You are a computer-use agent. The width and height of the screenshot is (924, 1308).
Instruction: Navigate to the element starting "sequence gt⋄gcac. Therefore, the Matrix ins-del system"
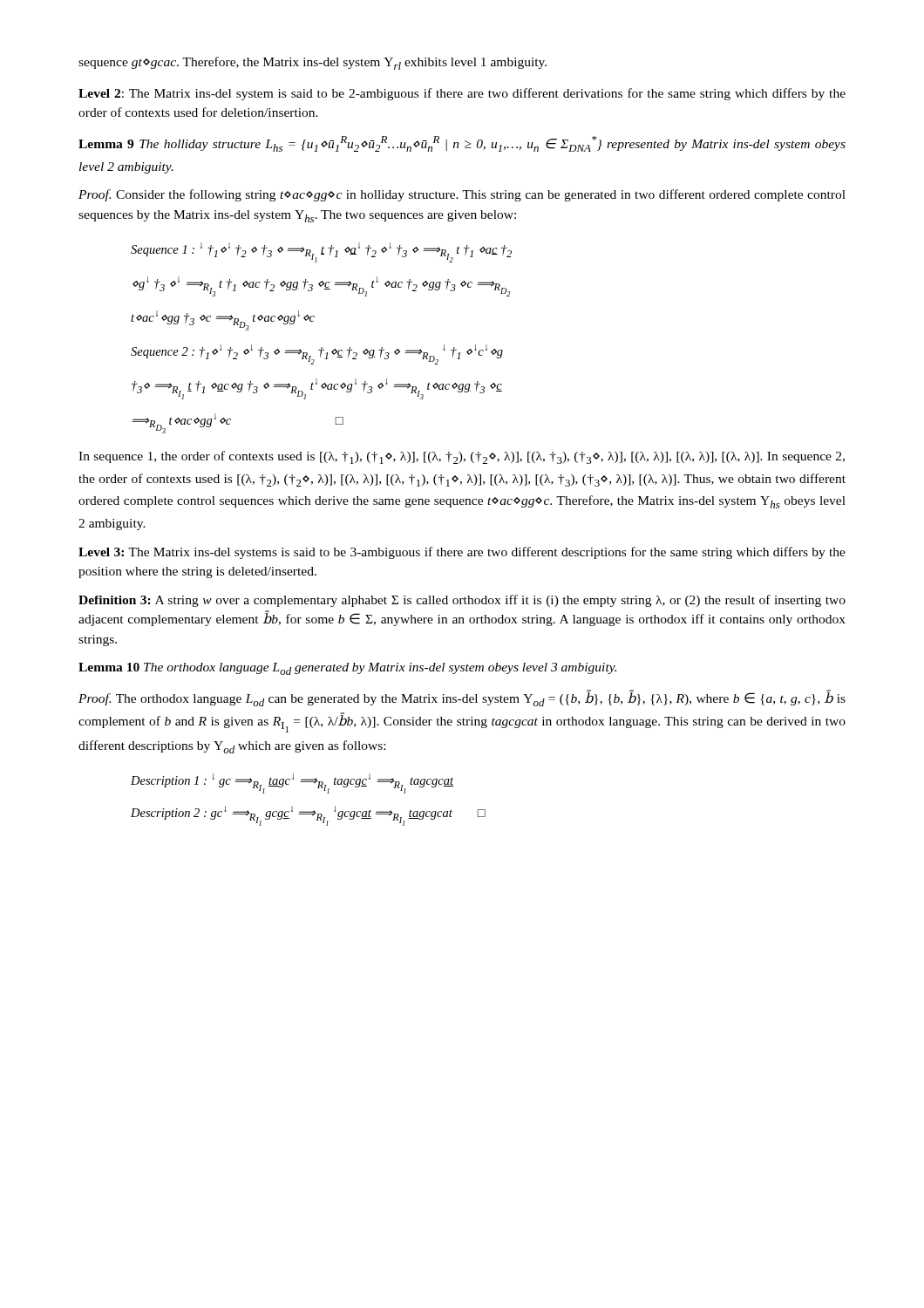tap(313, 63)
